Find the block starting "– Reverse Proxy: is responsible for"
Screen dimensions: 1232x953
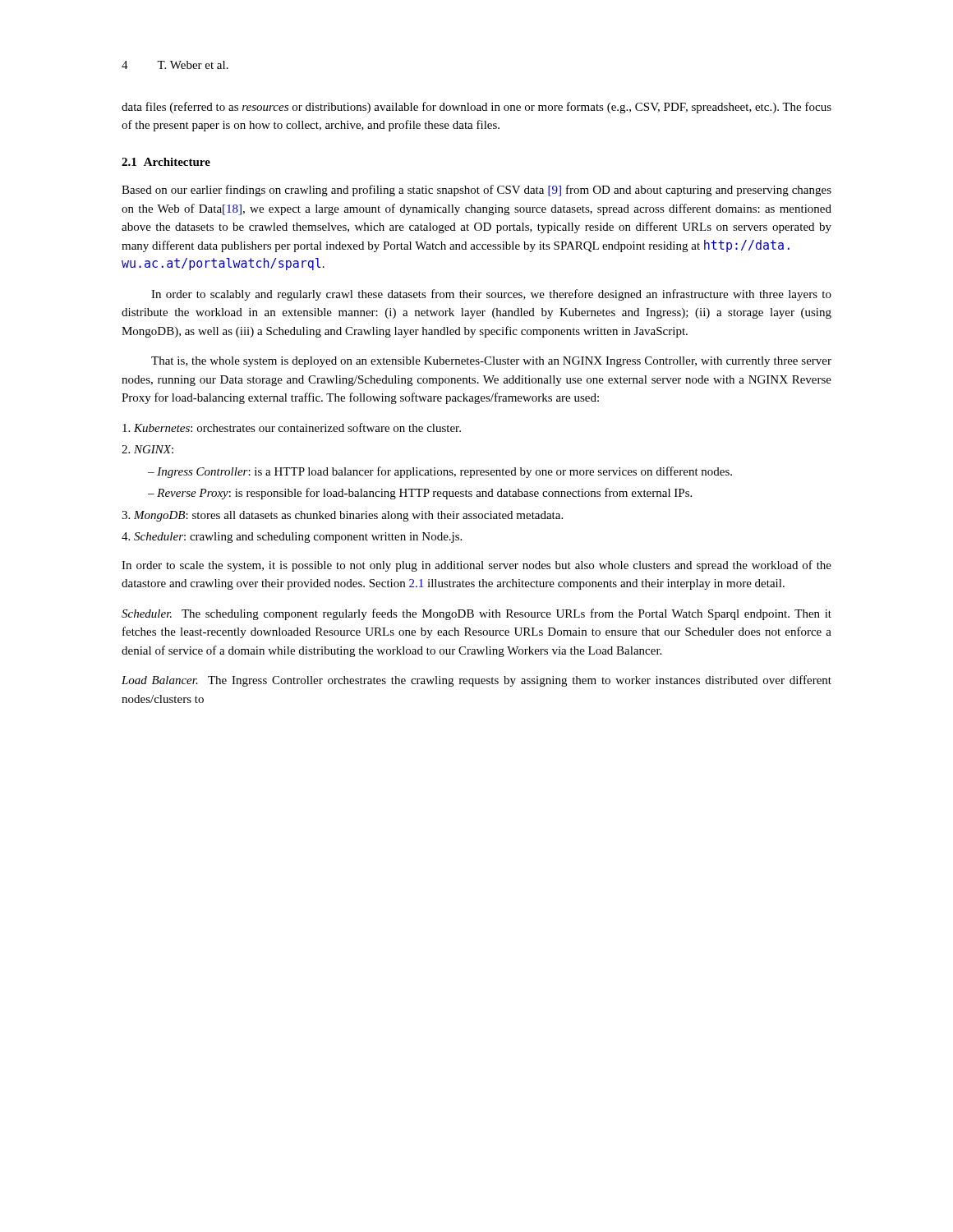click(x=420, y=493)
